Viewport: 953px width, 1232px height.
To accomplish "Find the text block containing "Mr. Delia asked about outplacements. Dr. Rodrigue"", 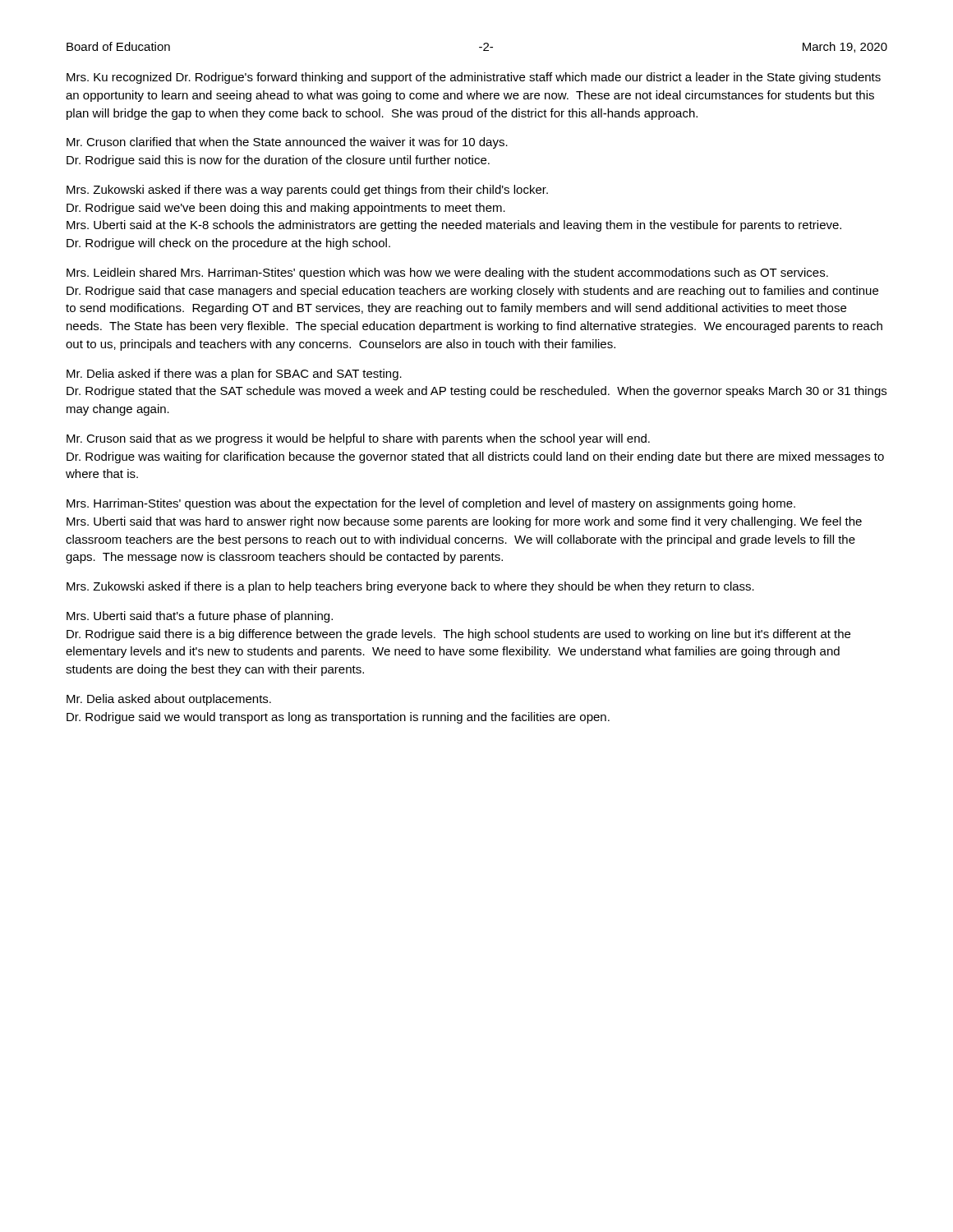I will 338,707.
